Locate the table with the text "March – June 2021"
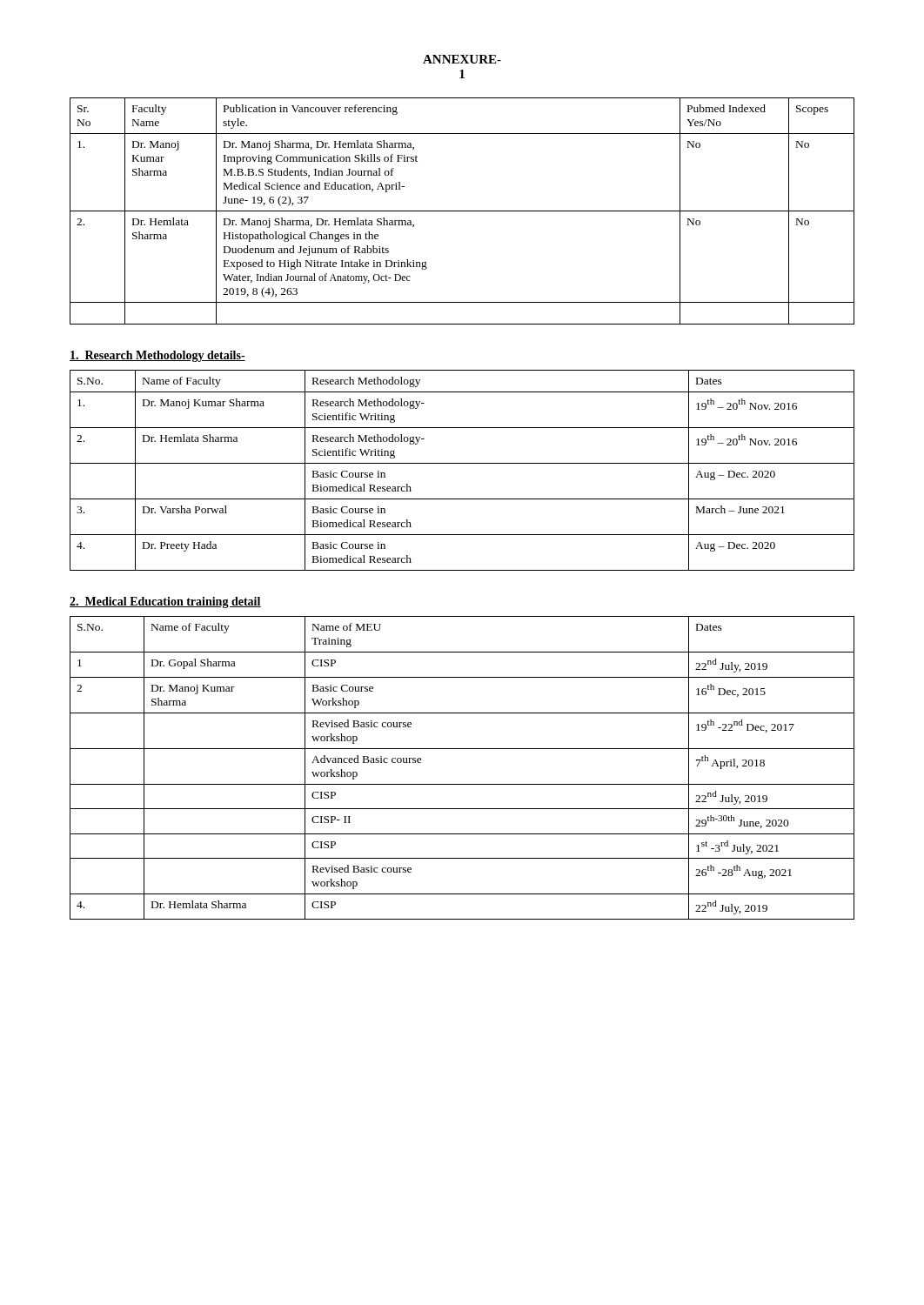The width and height of the screenshot is (924, 1305). [462, 470]
